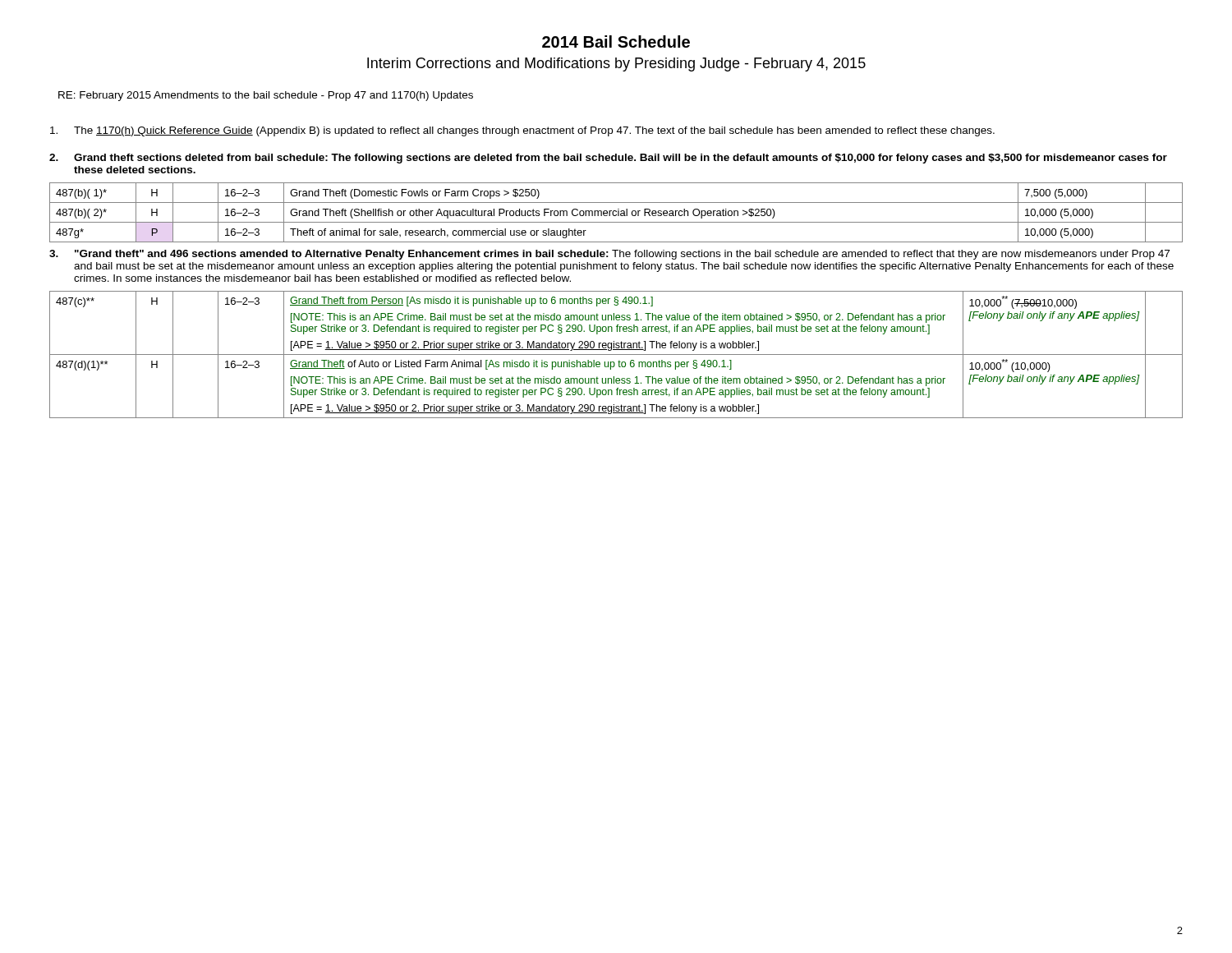
Task: Click on the element starting "3. "Grand theft" and 496"
Action: pyautogui.click(x=616, y=266)
